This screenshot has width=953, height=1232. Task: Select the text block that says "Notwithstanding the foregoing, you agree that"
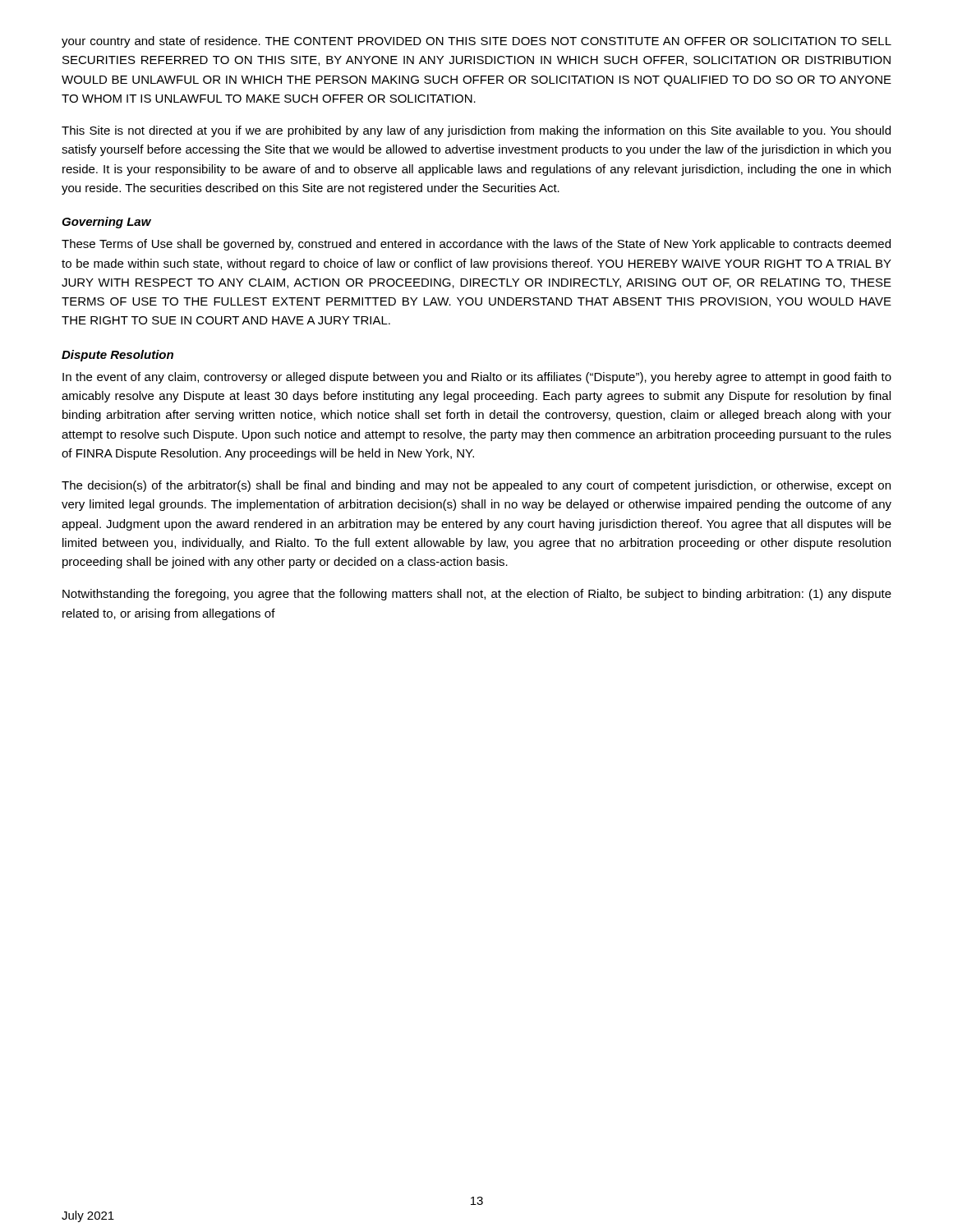(476, 603)
